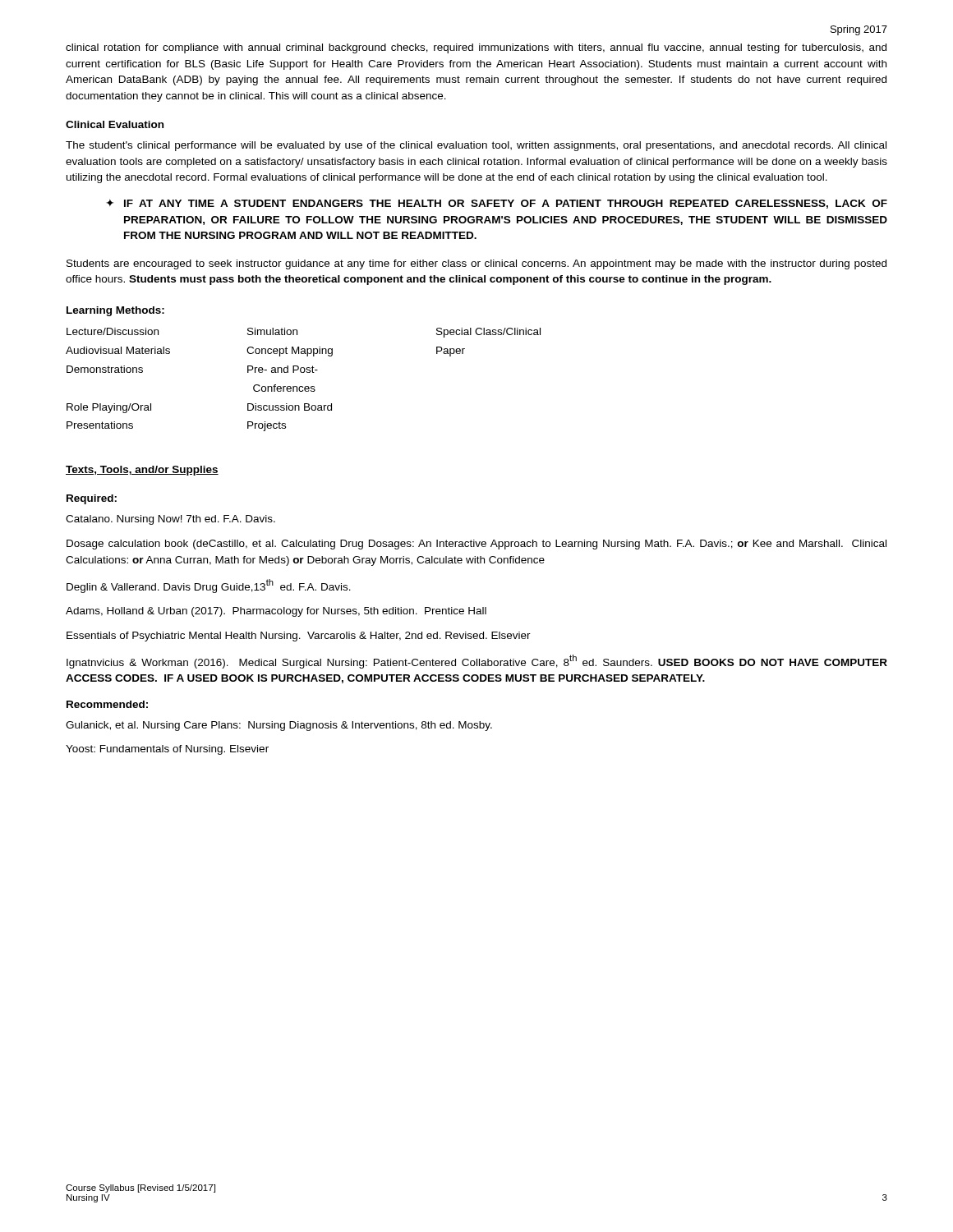Select the text starting "Catalano. Nursing Now! 7th"
Screen dimensions: 1232x953
point(171,519)
